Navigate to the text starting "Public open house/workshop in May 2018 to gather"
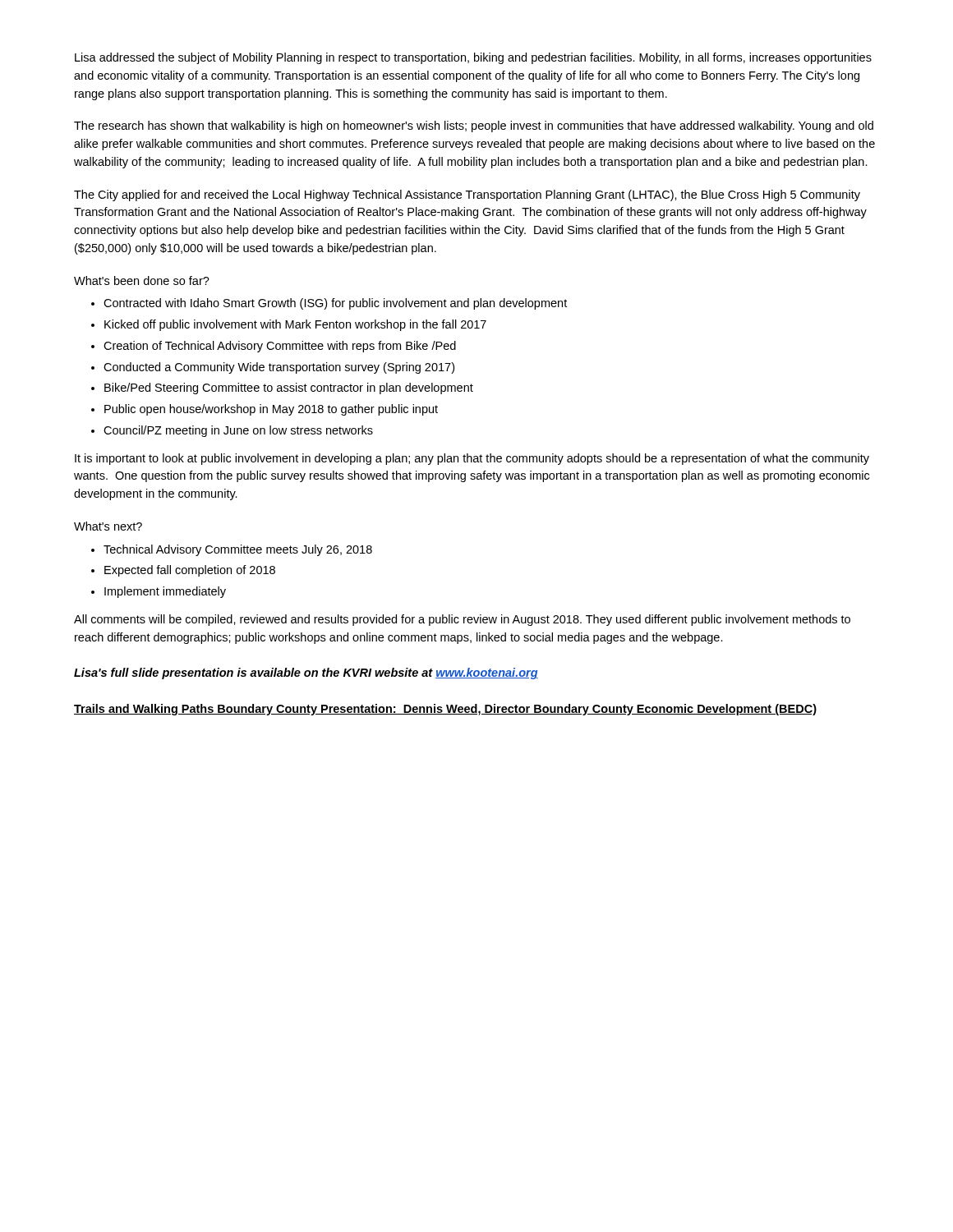The height and width of the screenshot is (1232, 953). [271, 409]
